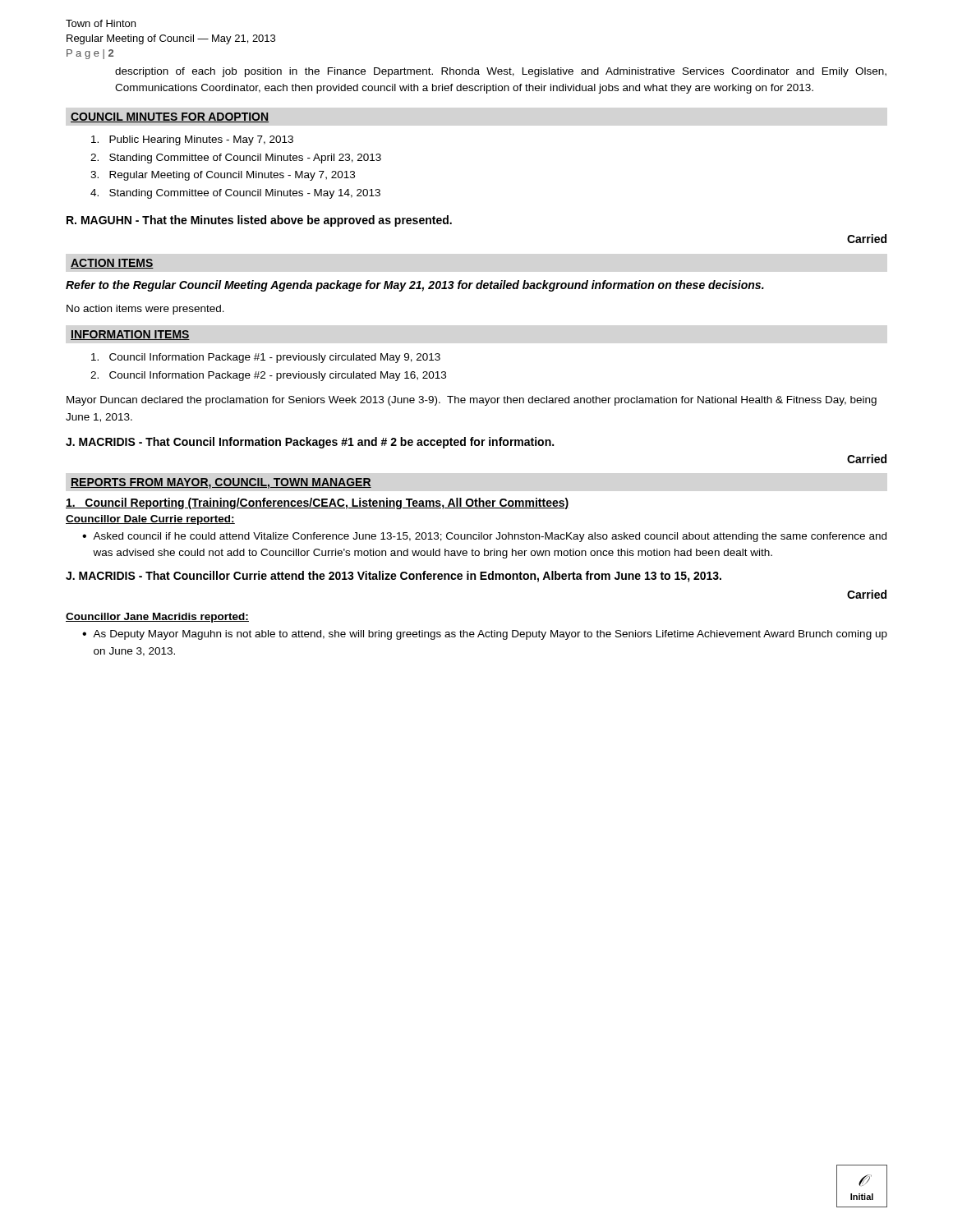Where does it say "Councillor Jane Macridis reported:"?
The image size is (953, 1232).
point(157,617)
